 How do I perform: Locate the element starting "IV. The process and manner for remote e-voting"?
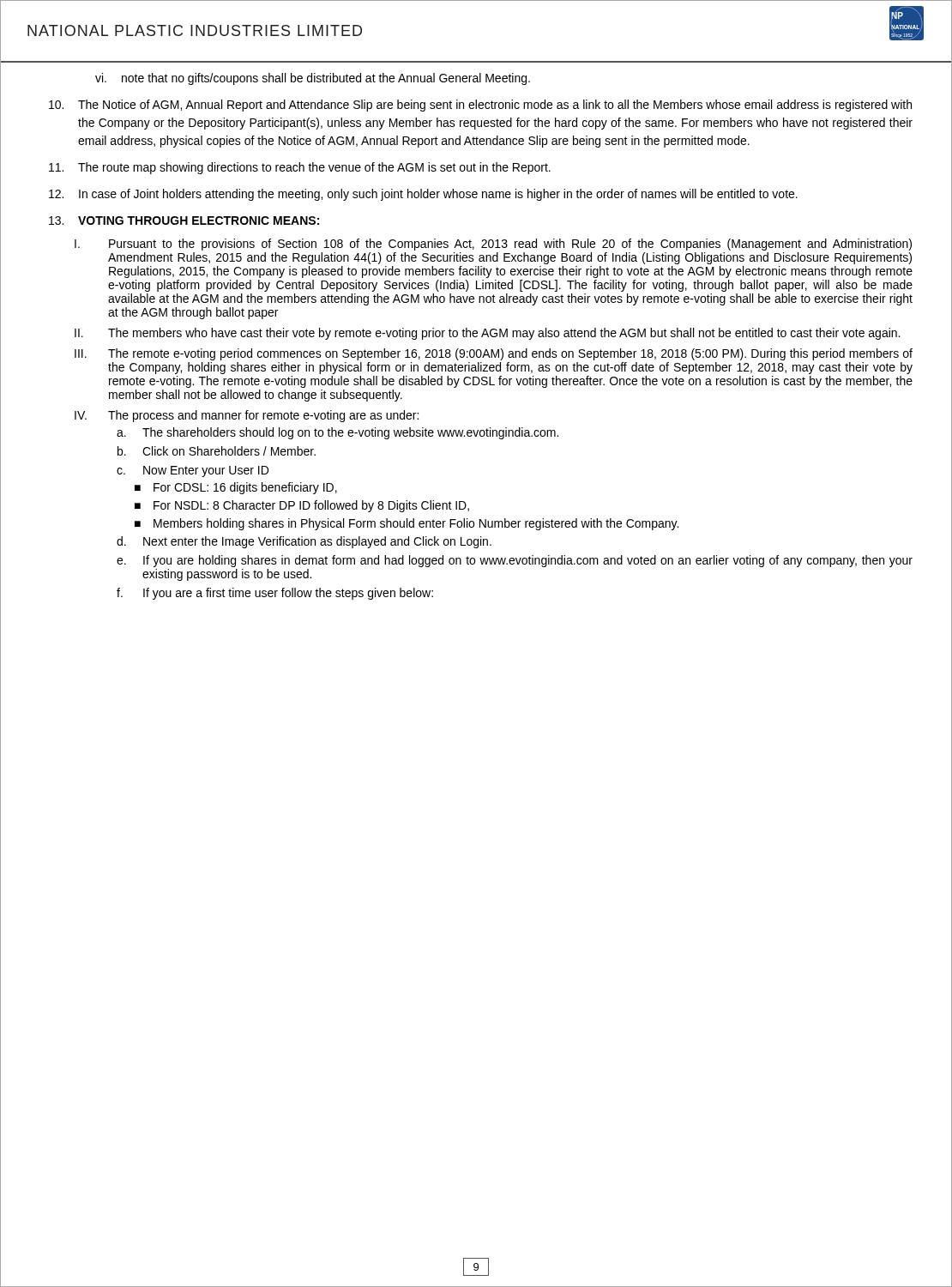[x=247, y=416]
